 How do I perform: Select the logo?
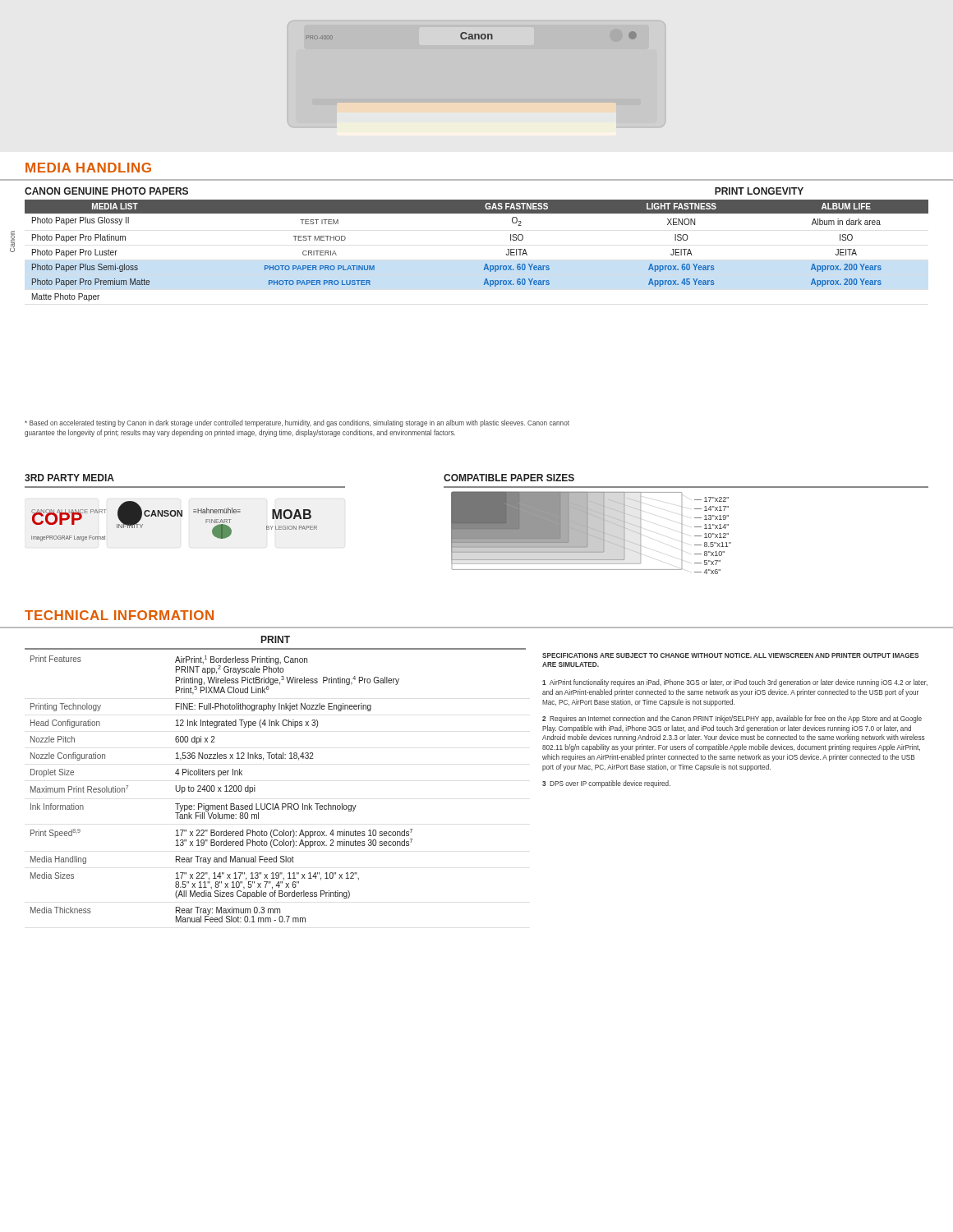pos(189,538)
